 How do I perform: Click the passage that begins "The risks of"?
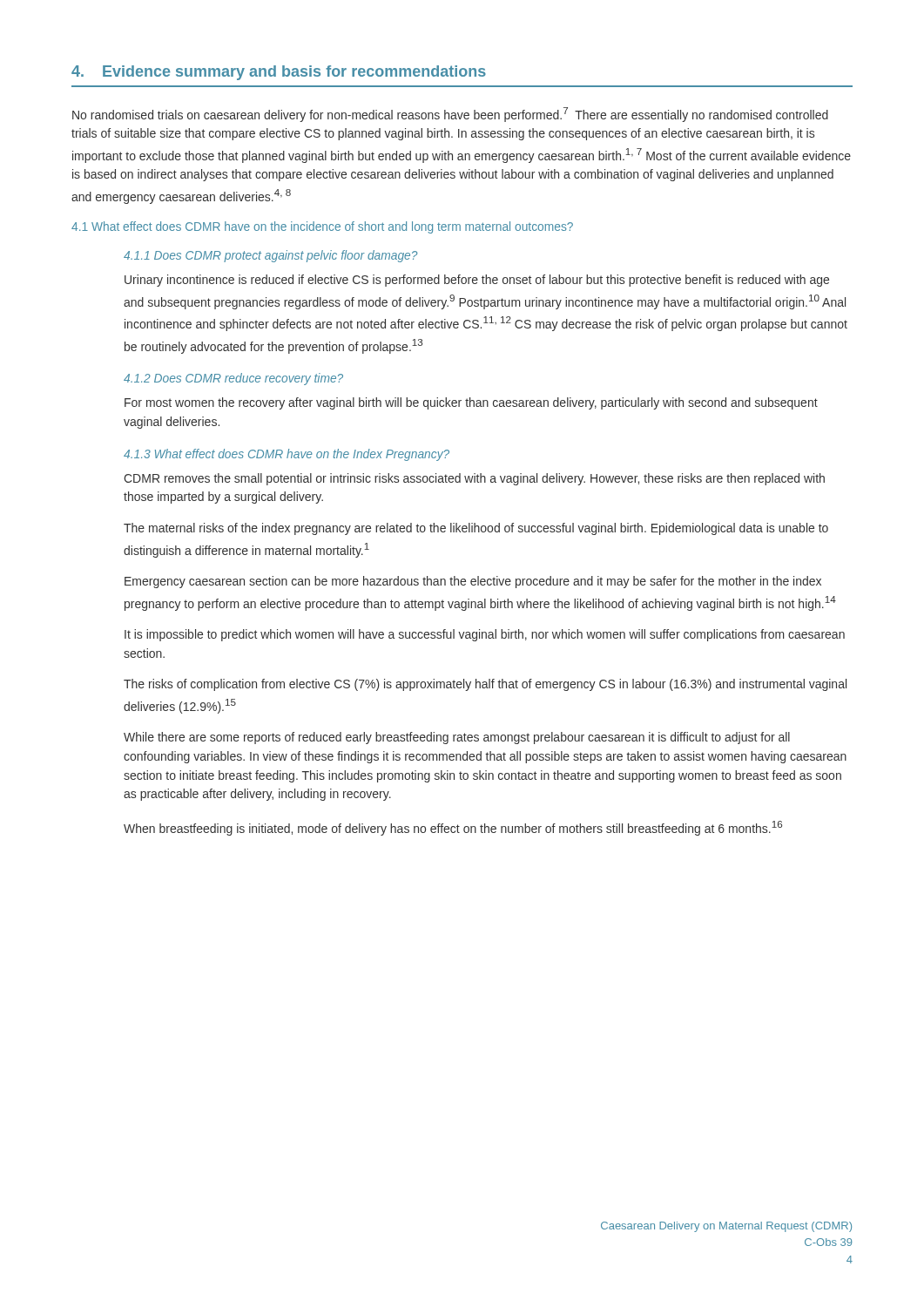point(486,695)
